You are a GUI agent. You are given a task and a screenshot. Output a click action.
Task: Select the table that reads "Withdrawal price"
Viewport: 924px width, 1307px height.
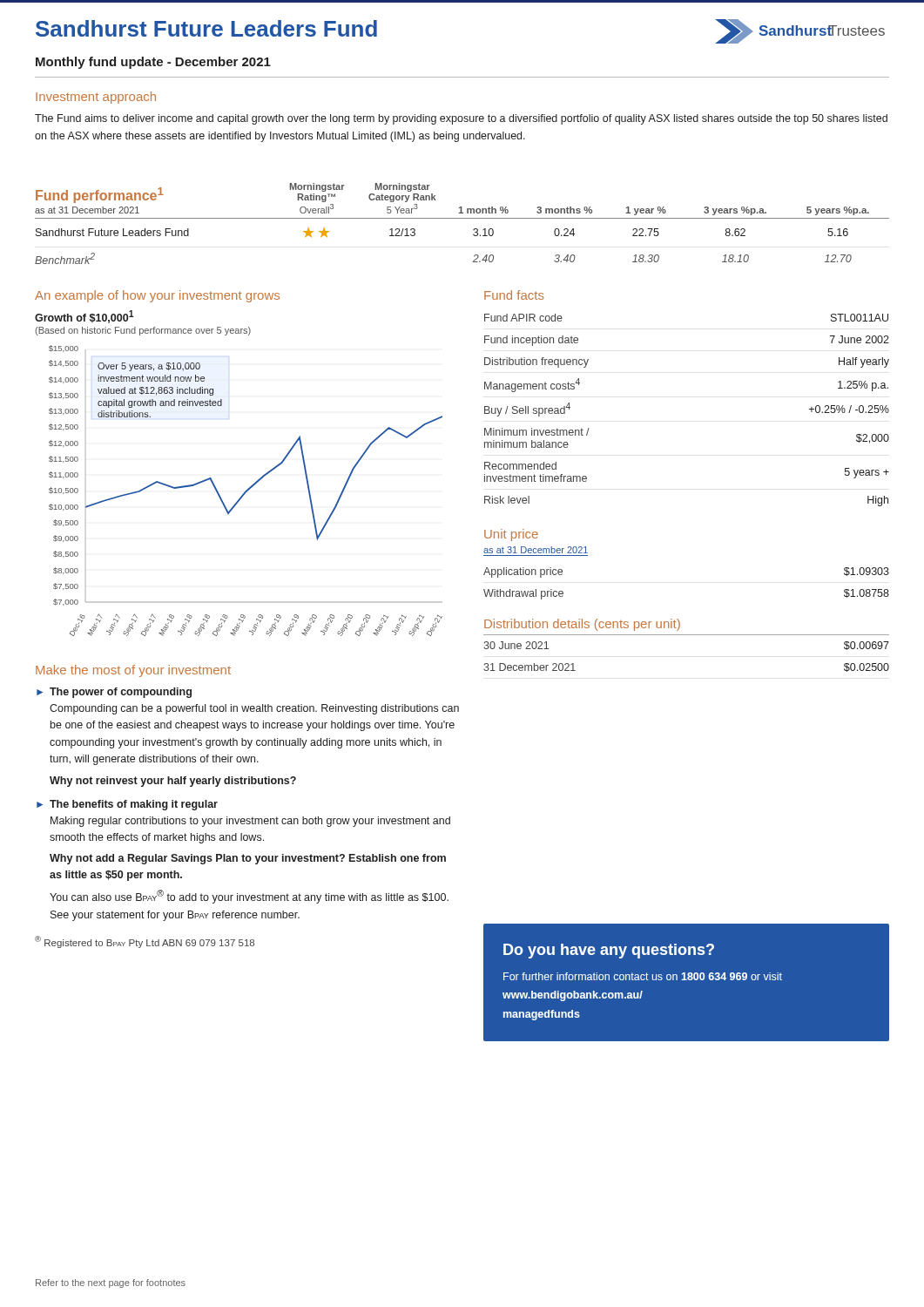pyautogui.click(x=686, y=583)
